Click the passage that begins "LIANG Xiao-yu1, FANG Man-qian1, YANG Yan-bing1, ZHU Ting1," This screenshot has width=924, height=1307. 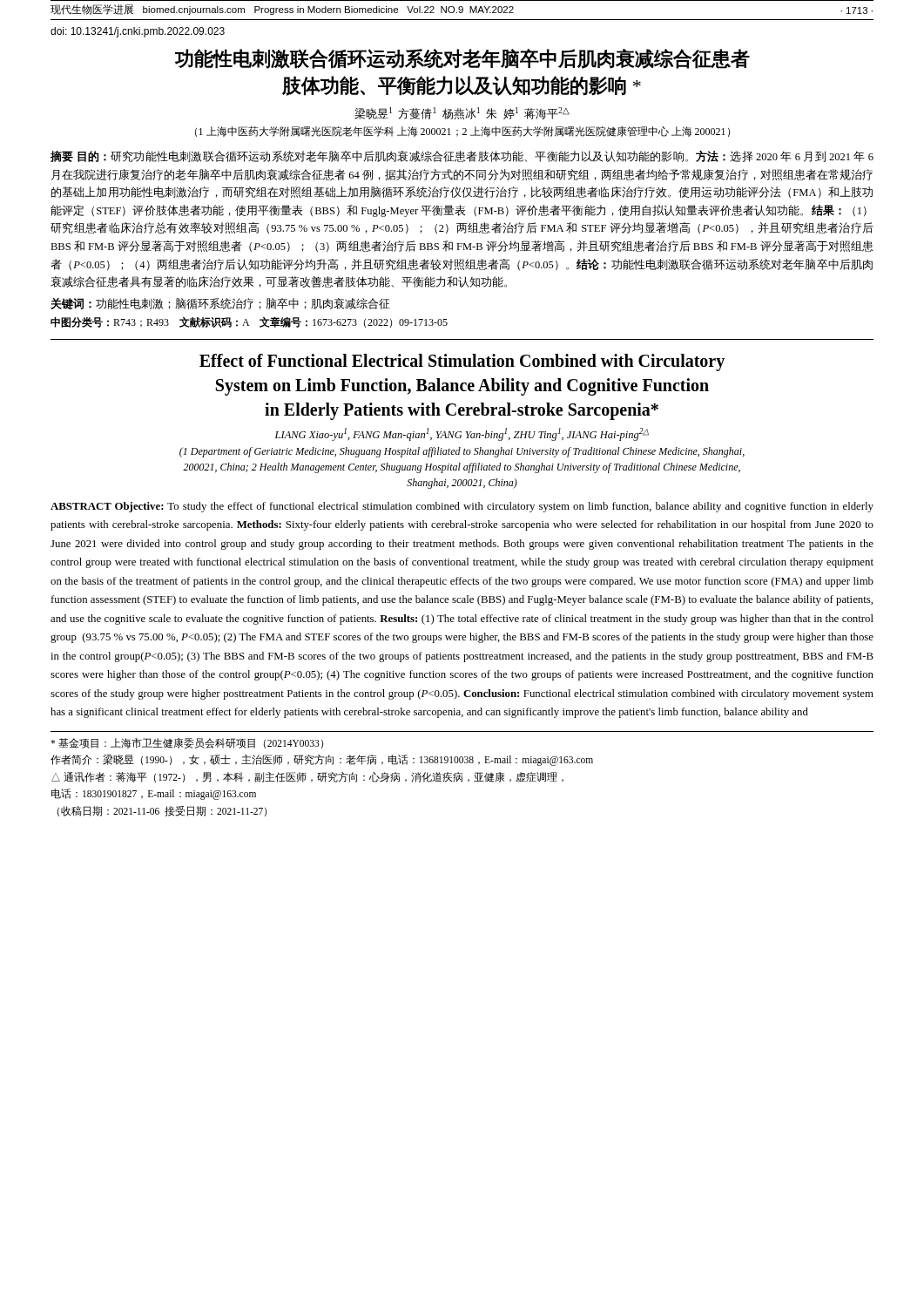tap(462, 434)
